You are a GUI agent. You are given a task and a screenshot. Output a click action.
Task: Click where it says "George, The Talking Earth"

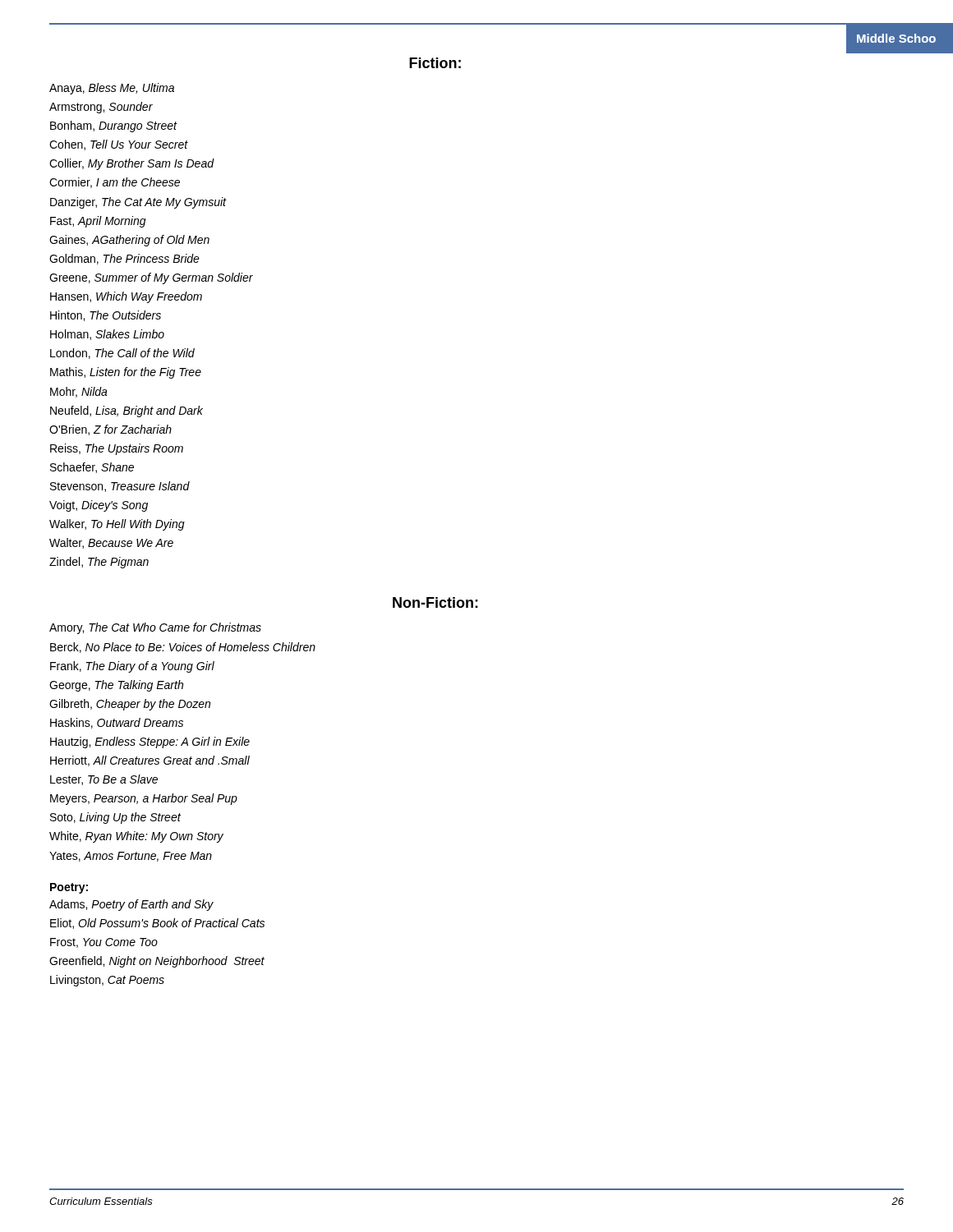[x=117, y=685]
